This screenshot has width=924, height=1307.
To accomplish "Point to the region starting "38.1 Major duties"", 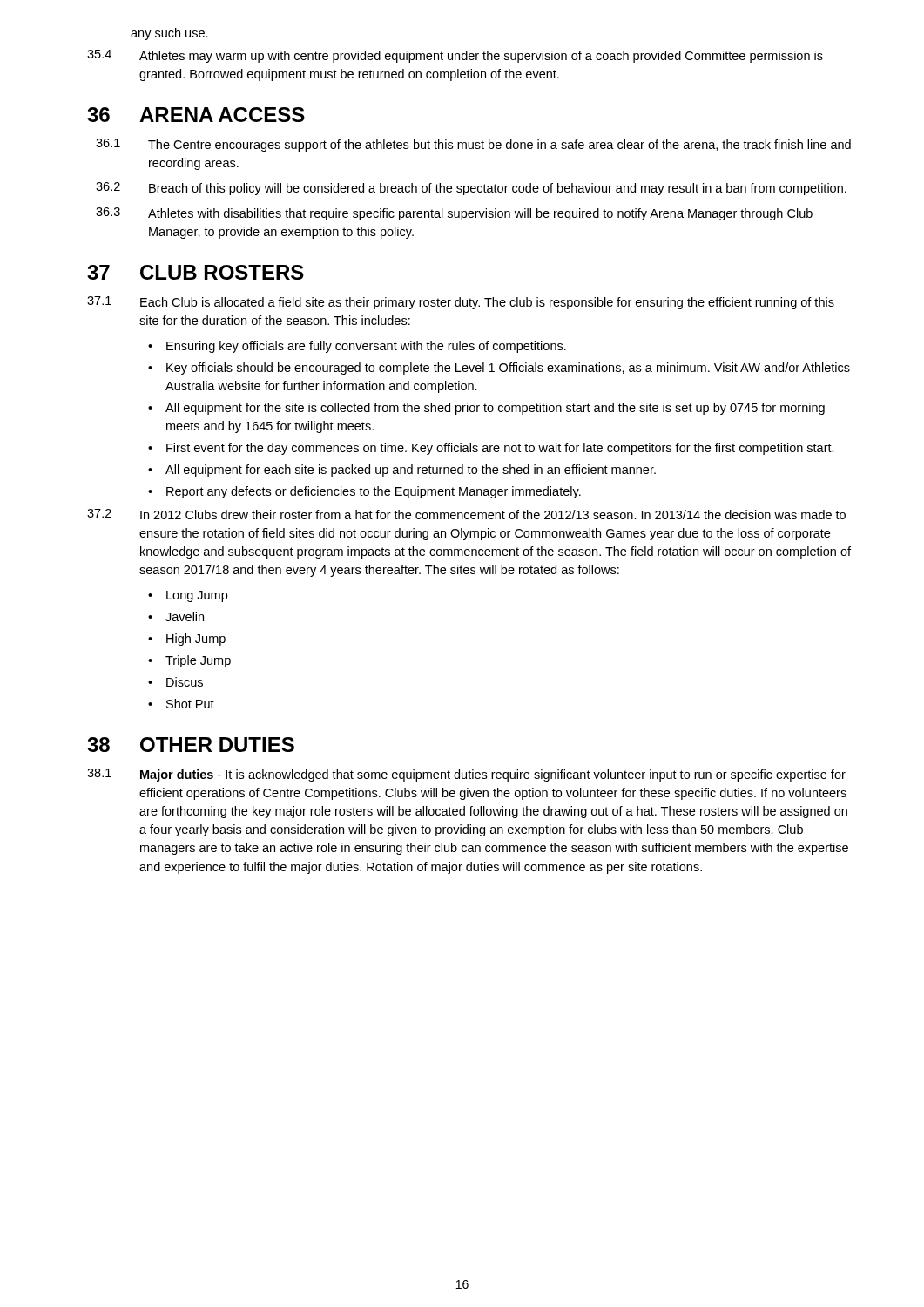I will 471,821.
